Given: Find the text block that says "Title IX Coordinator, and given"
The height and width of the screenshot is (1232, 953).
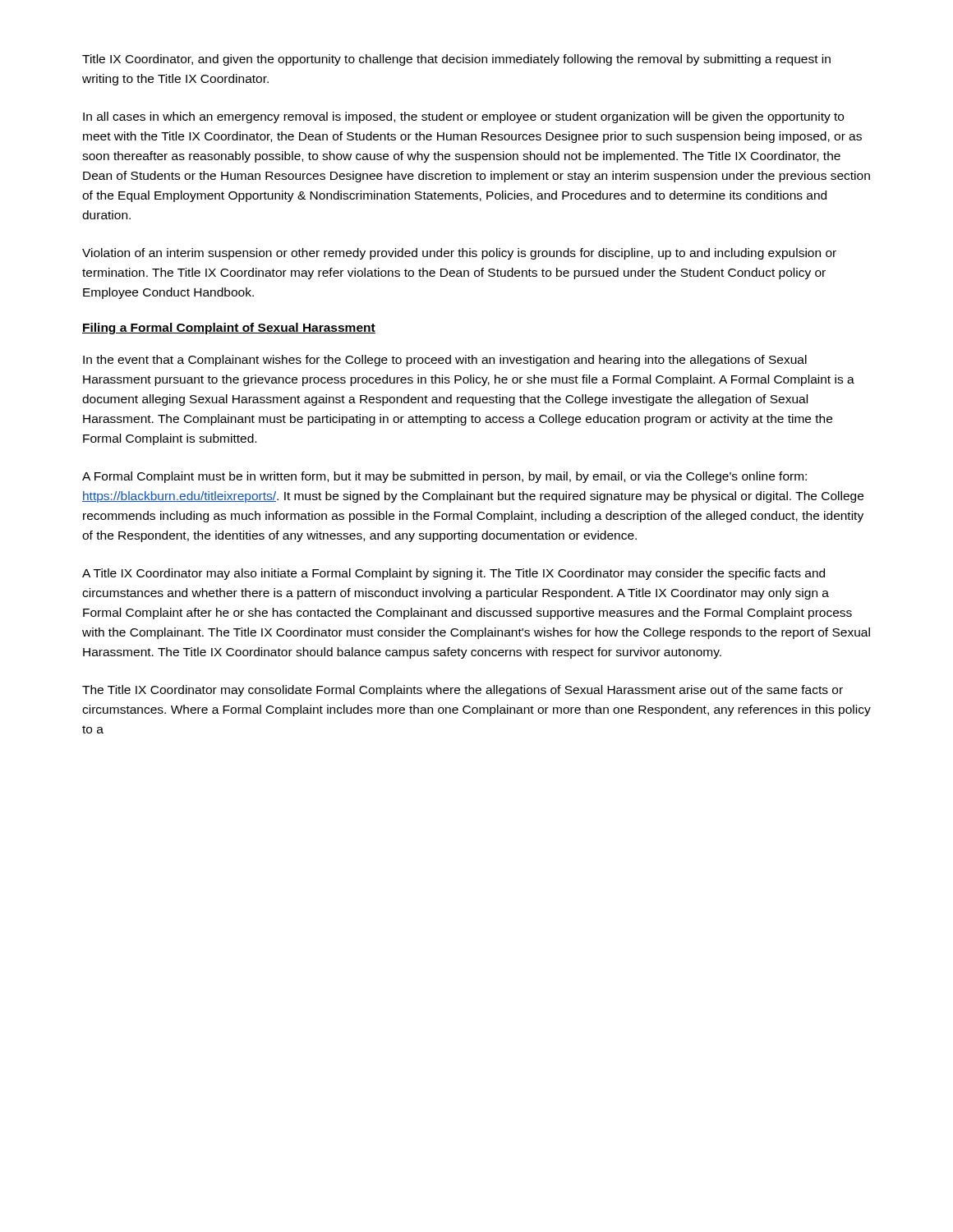Looking at the screenshot, I should [457, 69].
